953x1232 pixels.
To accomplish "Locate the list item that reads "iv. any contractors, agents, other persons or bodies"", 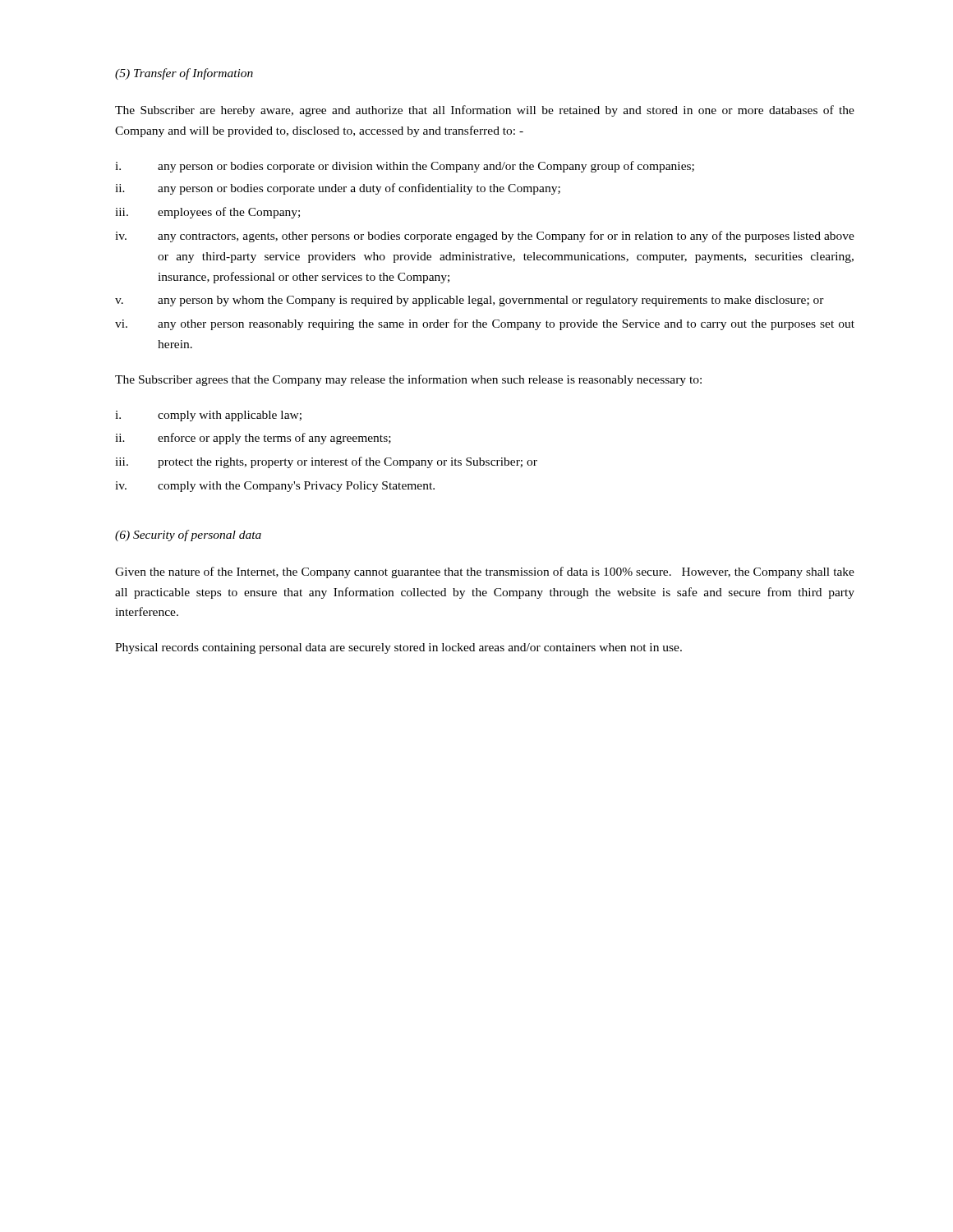I will (485, 256).
